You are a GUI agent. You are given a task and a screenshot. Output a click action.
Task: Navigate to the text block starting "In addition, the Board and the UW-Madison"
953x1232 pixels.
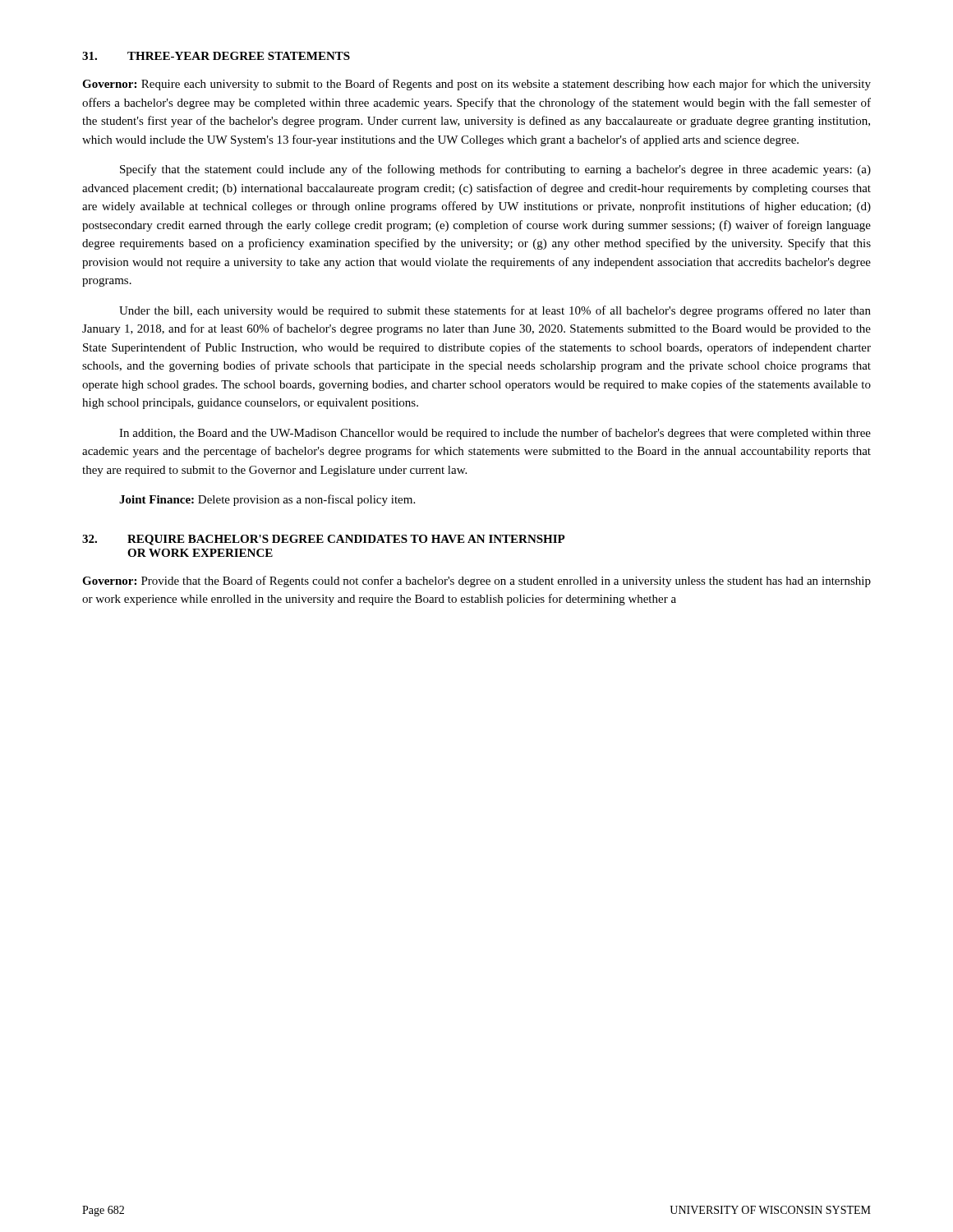pyautogui.click(x=476, y=451)
